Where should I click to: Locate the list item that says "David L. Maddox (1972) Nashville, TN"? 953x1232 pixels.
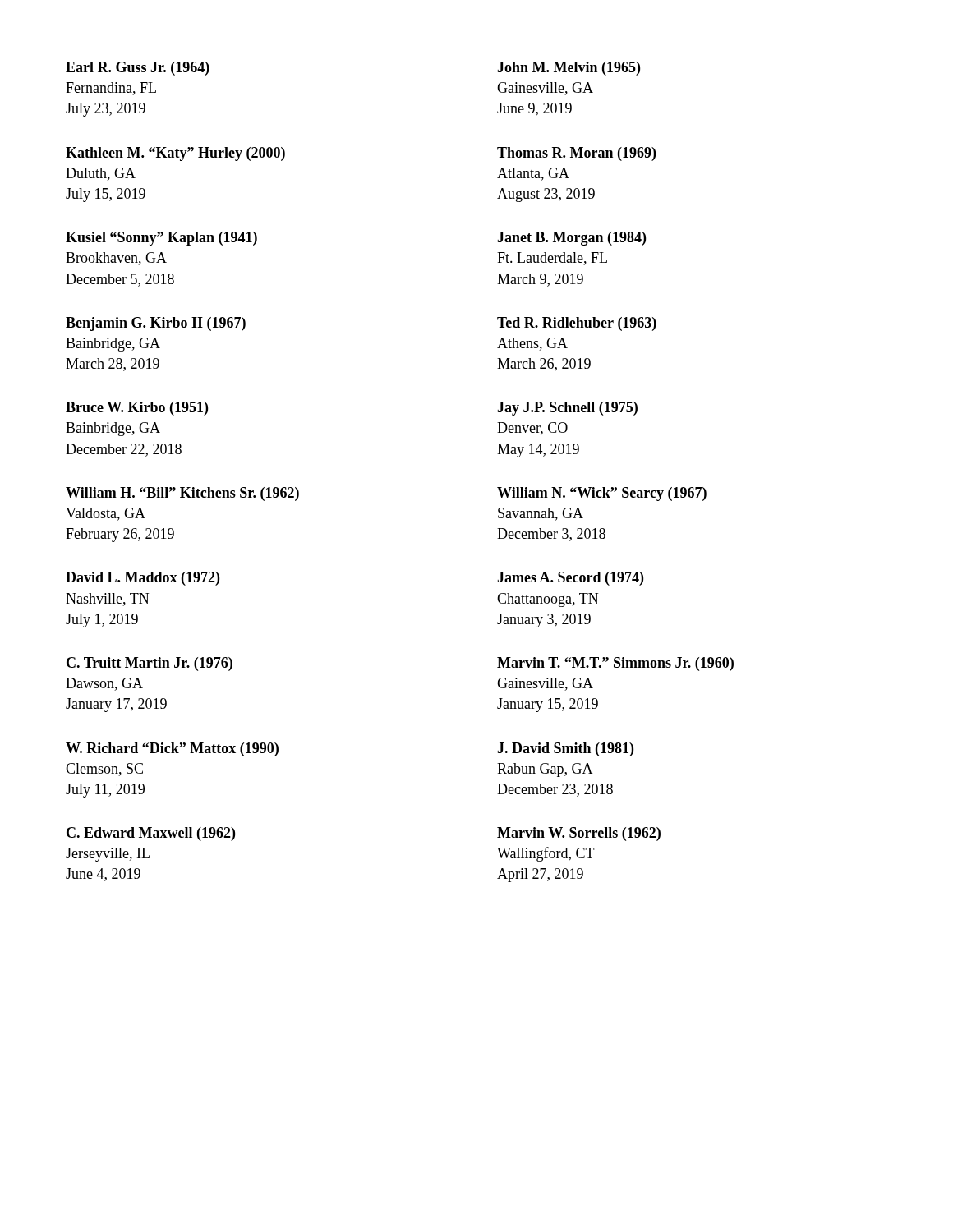click(143, 579)
